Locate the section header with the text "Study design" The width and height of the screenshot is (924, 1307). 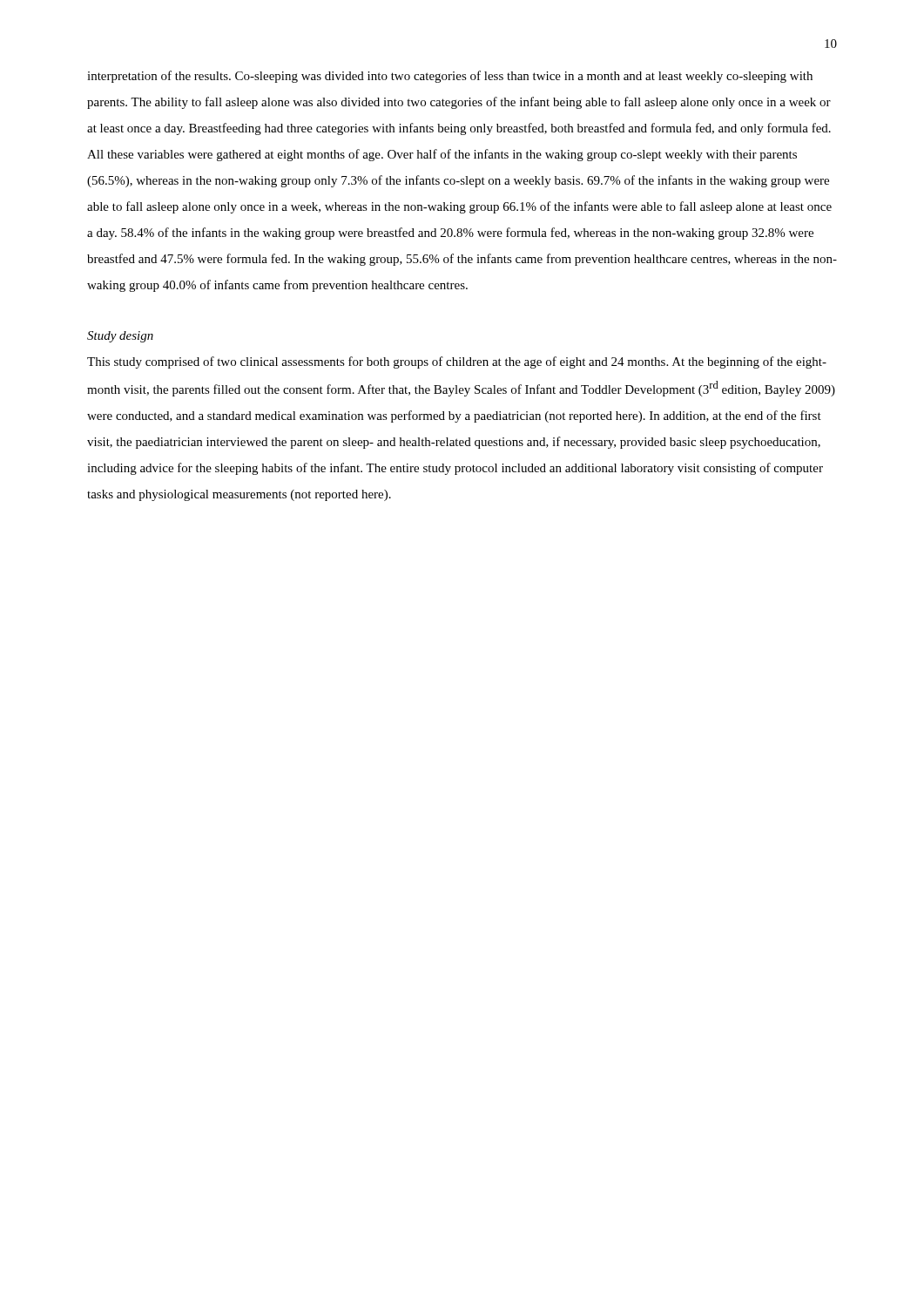pyautogui.click(x=120, y=335)
